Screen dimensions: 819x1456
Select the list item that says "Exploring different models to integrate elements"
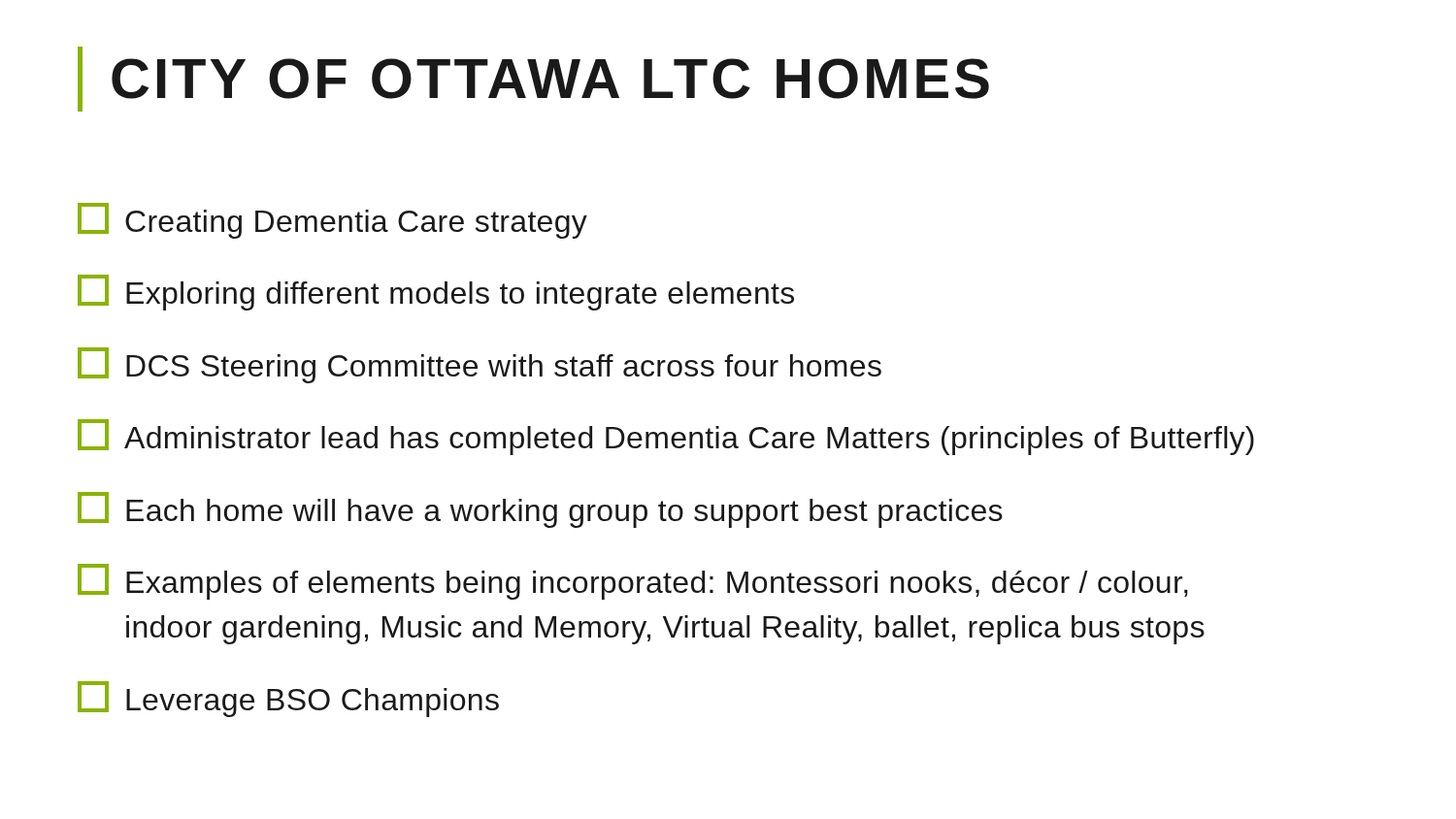click(437, 294)
